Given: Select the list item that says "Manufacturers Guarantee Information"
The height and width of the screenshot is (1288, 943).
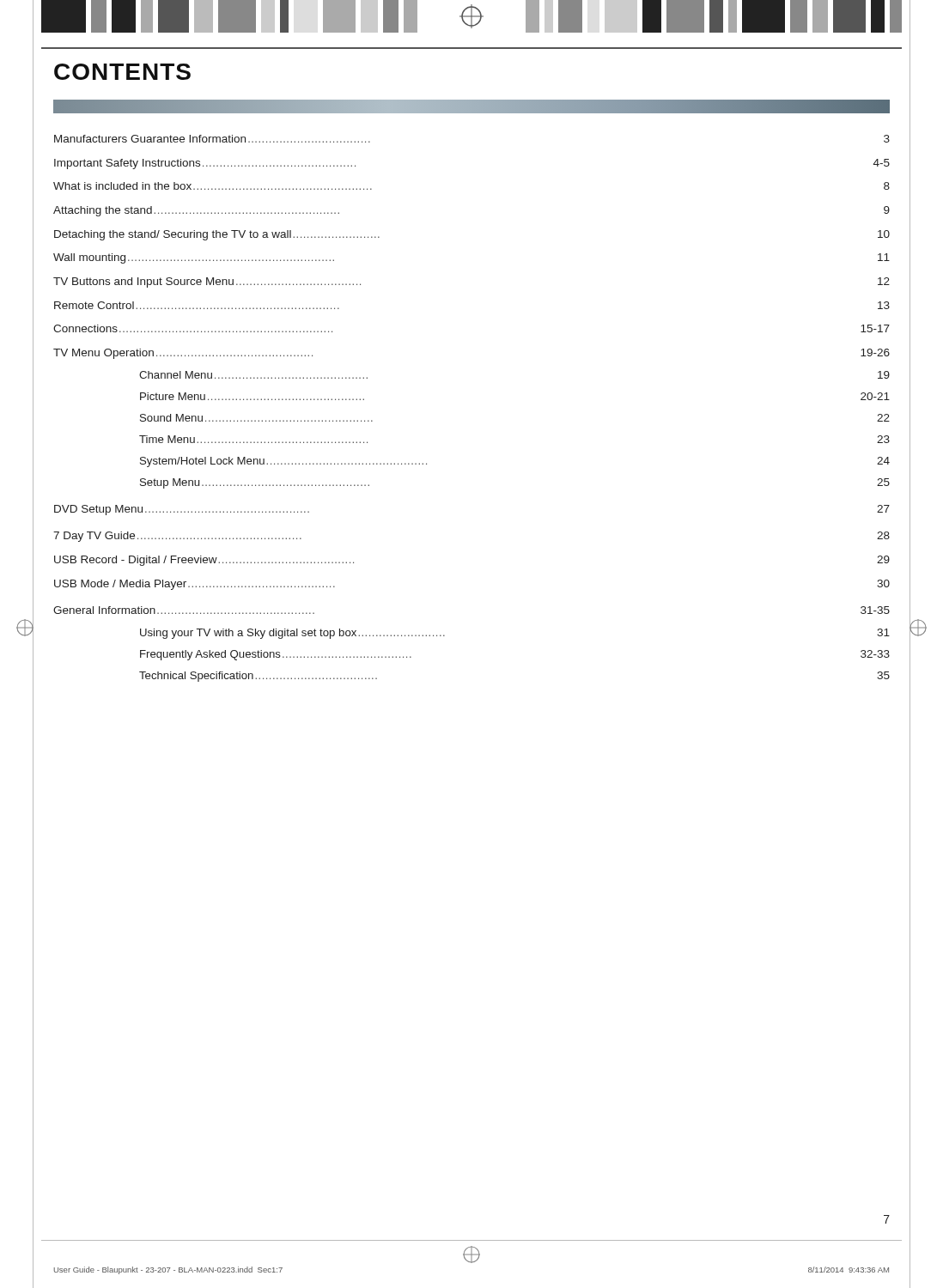Looking at the screenshot, I should tap(141, 139).
